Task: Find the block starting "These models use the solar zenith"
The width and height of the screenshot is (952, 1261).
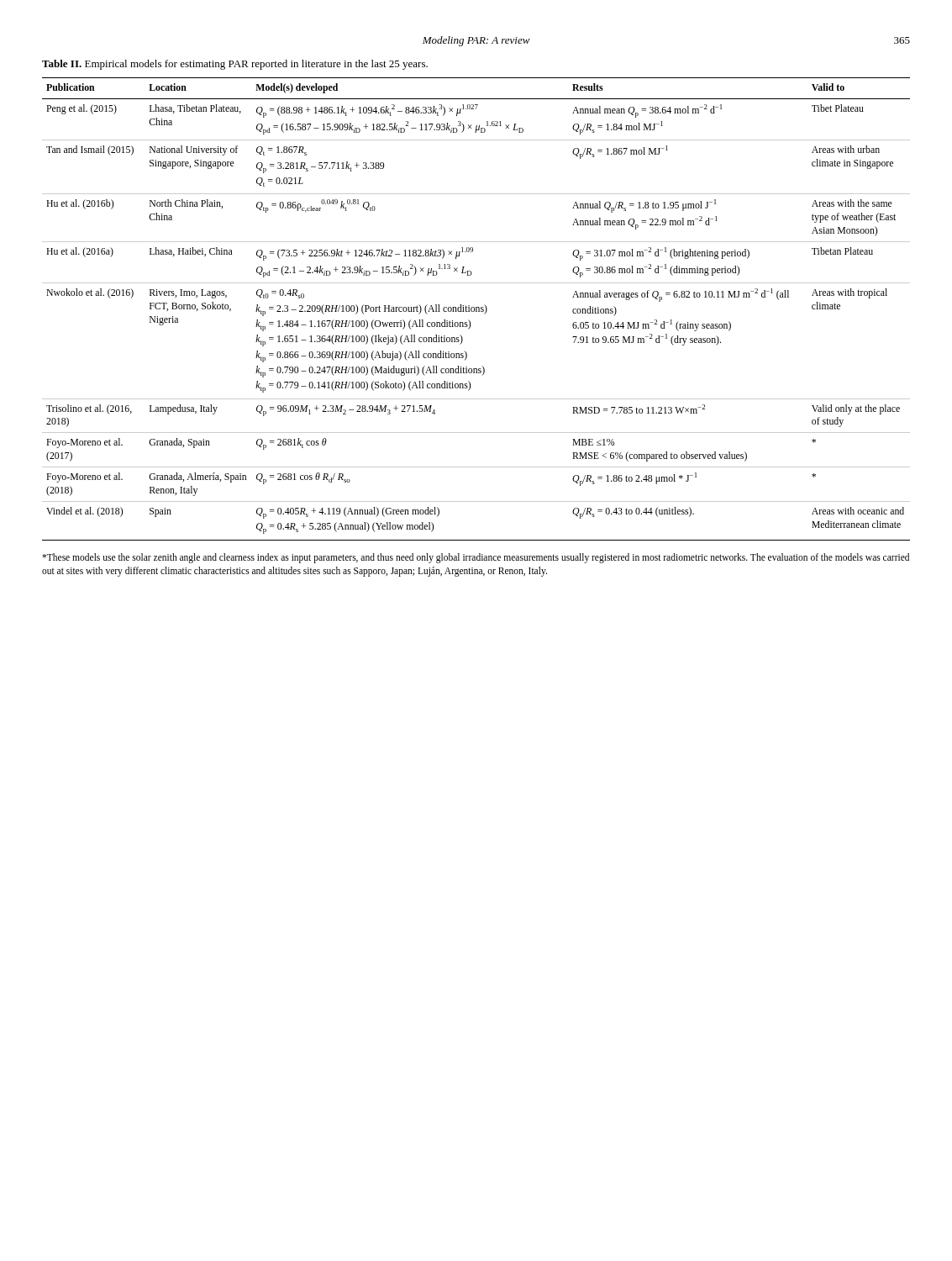Action: [x=476, y=564]
